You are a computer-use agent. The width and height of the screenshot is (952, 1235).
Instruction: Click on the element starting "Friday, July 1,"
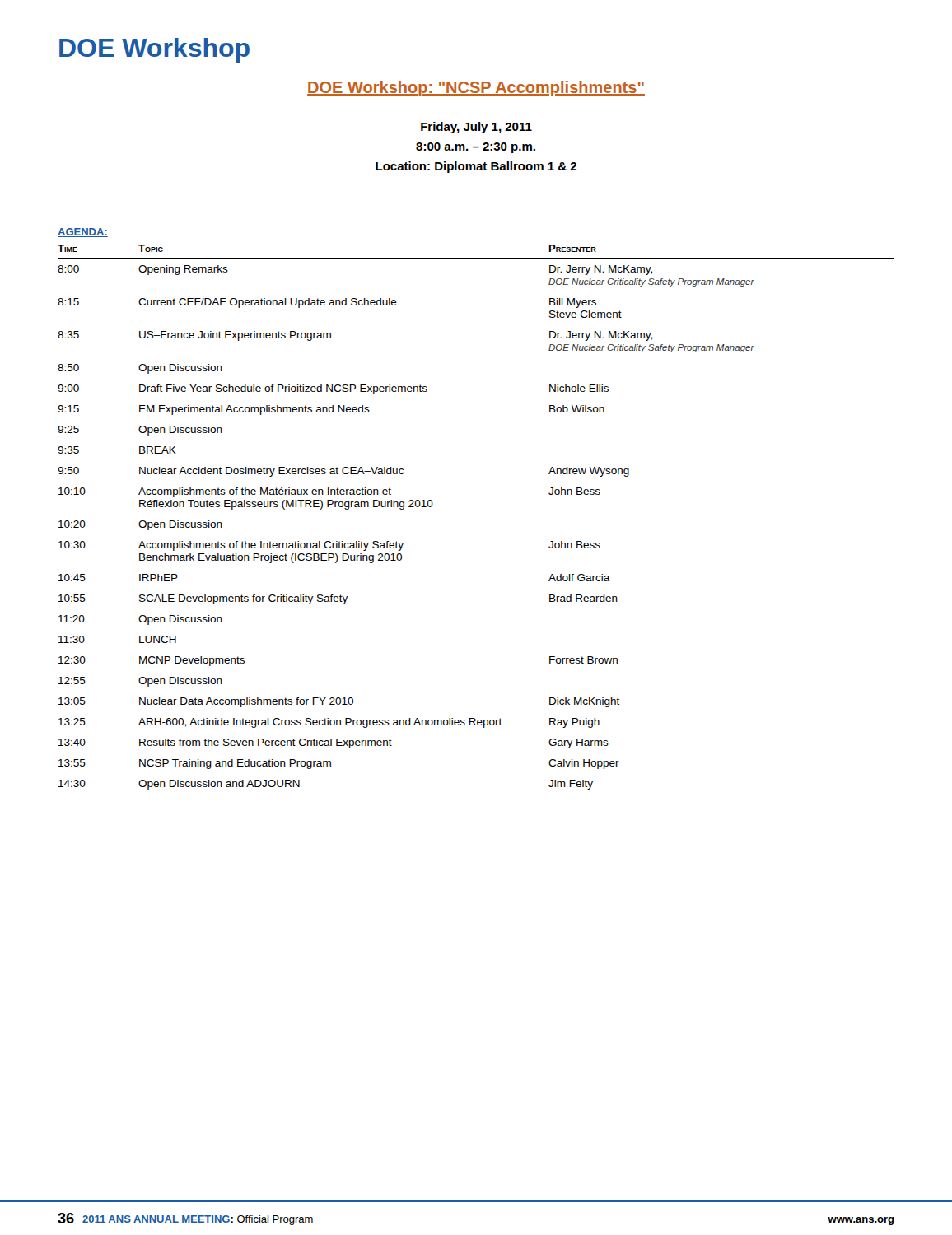pos(476,146)
